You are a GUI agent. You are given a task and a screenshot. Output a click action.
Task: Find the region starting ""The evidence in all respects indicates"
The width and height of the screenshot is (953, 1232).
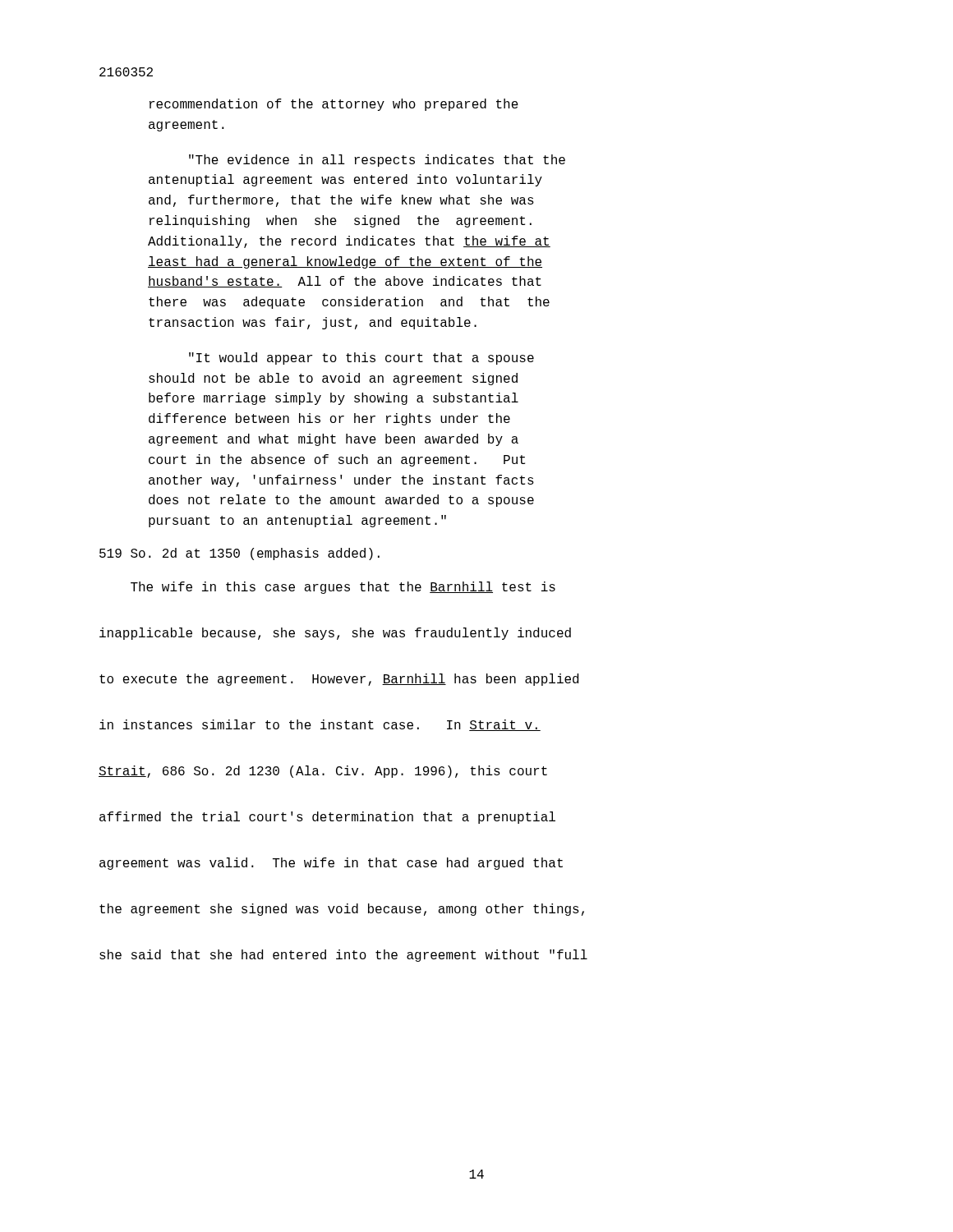pyautogui.click(x=357, y=242)
